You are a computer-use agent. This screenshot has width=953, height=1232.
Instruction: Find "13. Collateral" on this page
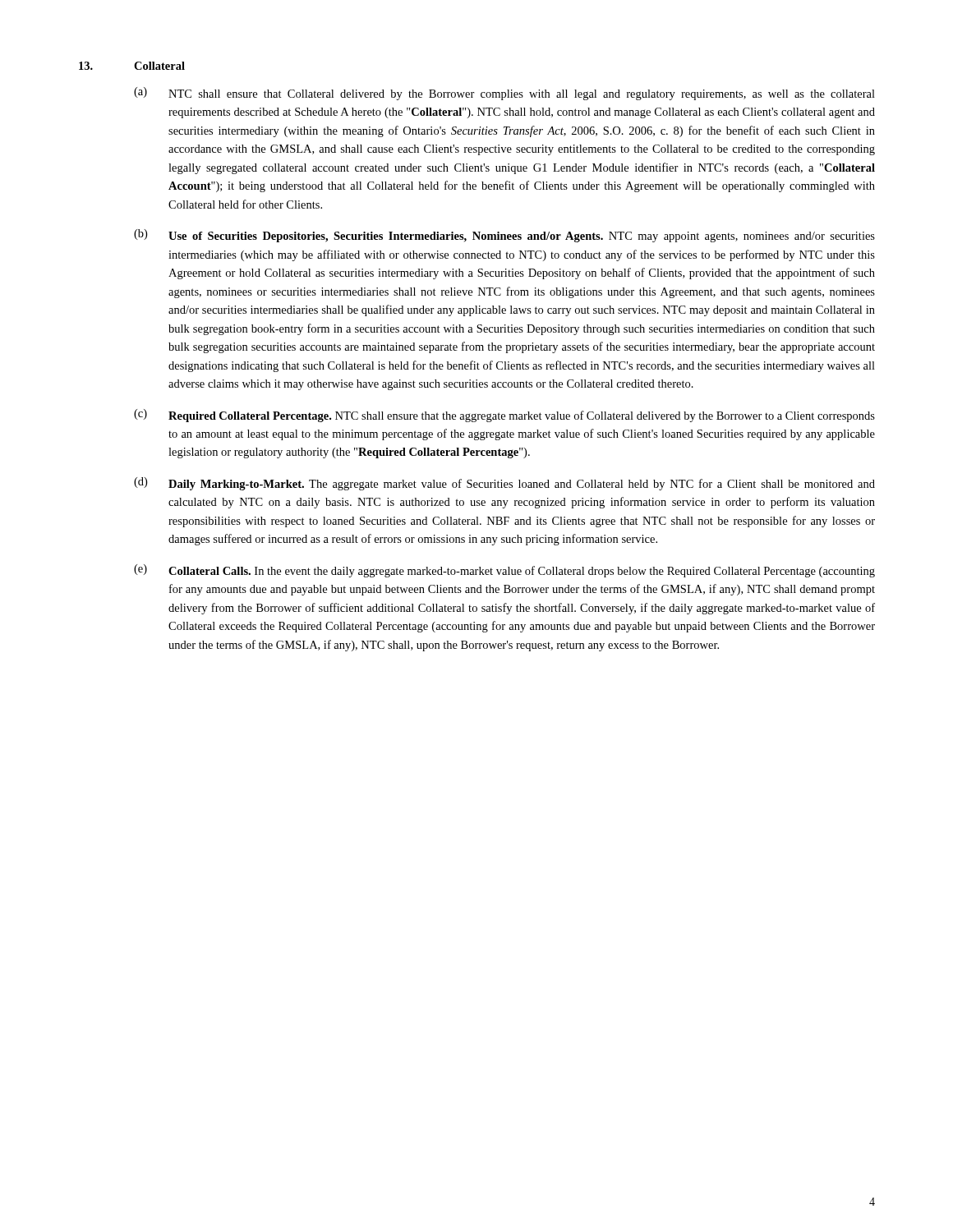click(x=131, y=66)
